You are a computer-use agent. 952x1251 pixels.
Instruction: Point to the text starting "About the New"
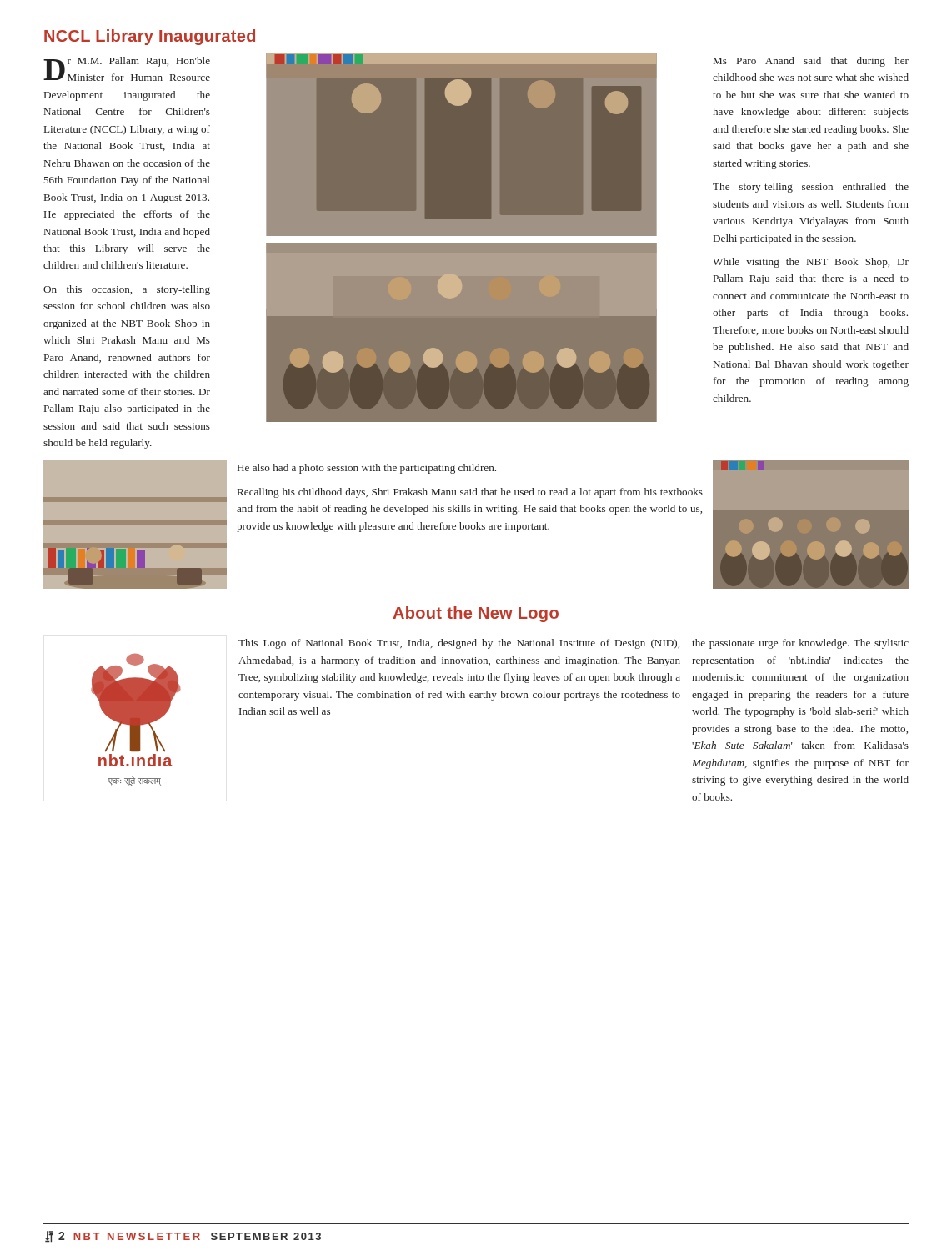476,613
